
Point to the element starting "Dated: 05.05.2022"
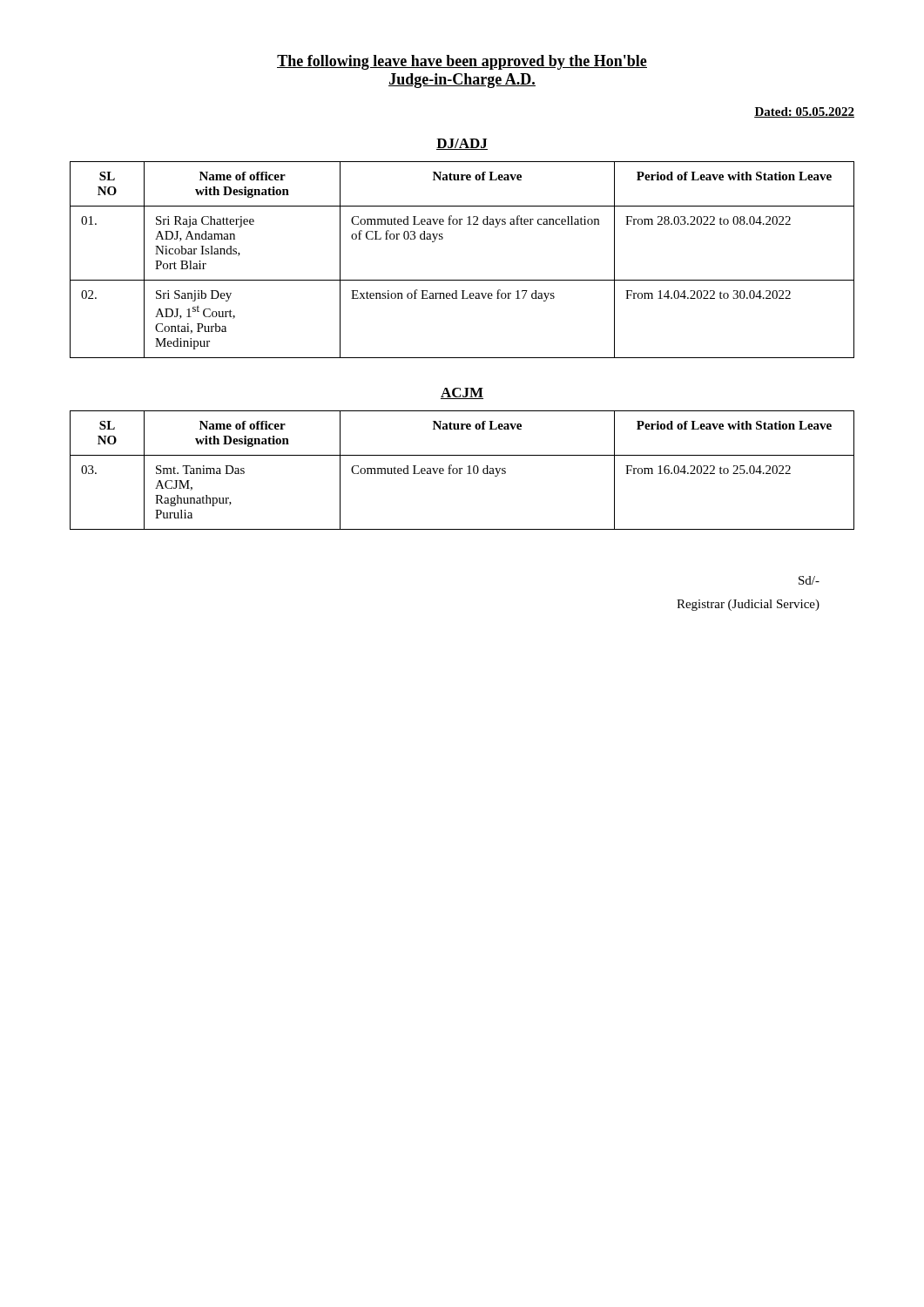804,112
